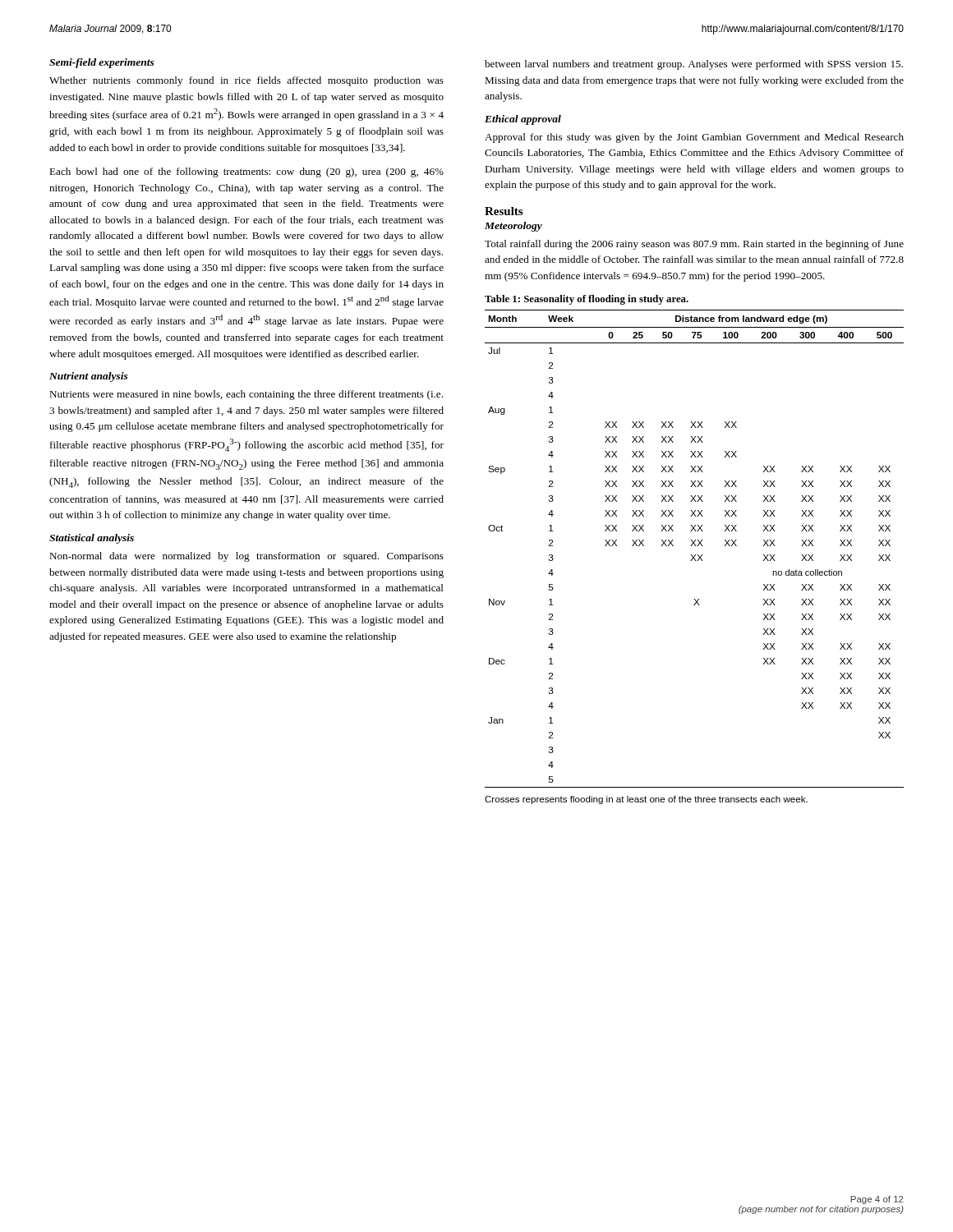The image size is (953, 1232).
Task: Point to the block beginning "Nutrients were measured in nine bowls, each"
Action: point(246,454)
